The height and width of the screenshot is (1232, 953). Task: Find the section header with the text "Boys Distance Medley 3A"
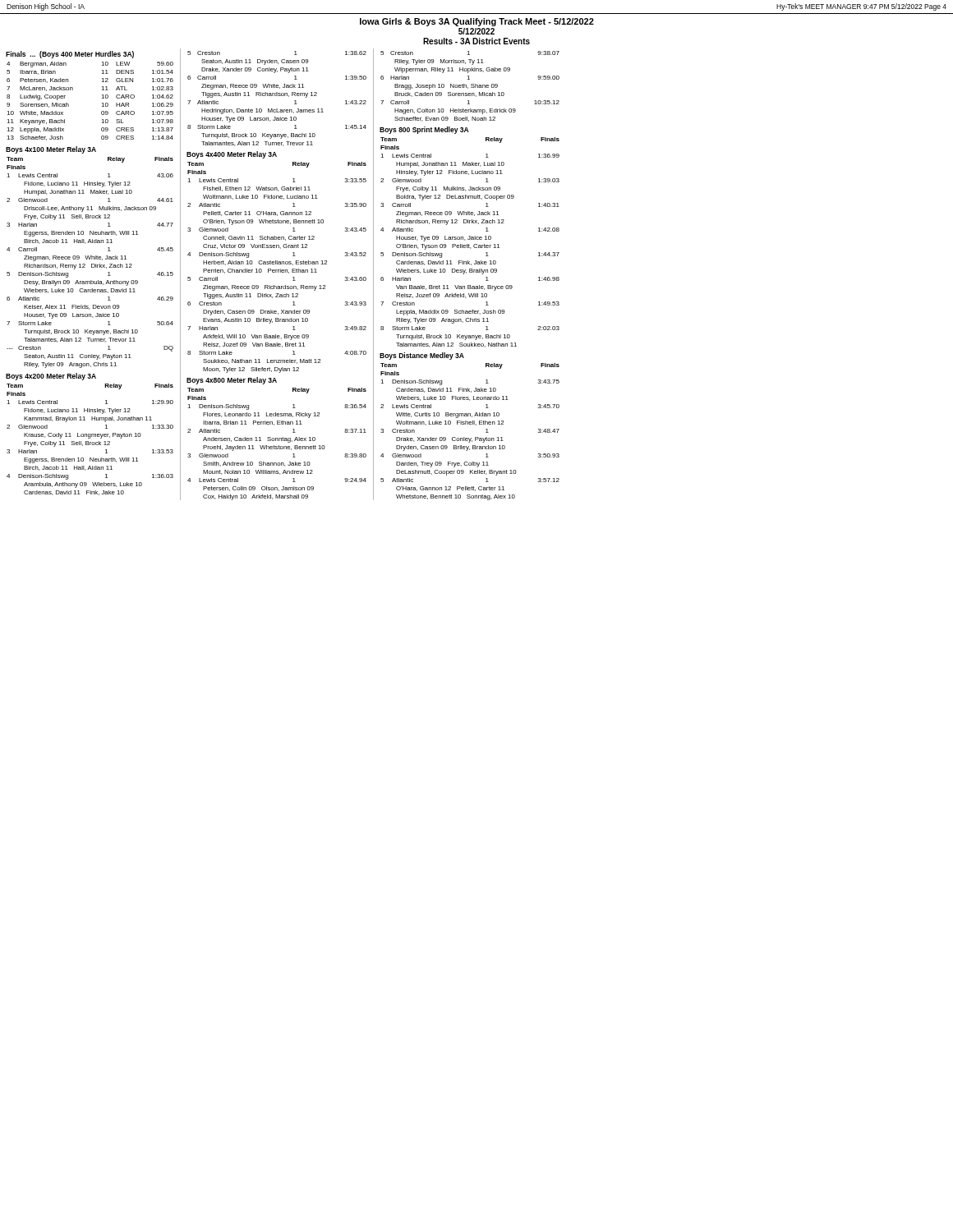422,356
